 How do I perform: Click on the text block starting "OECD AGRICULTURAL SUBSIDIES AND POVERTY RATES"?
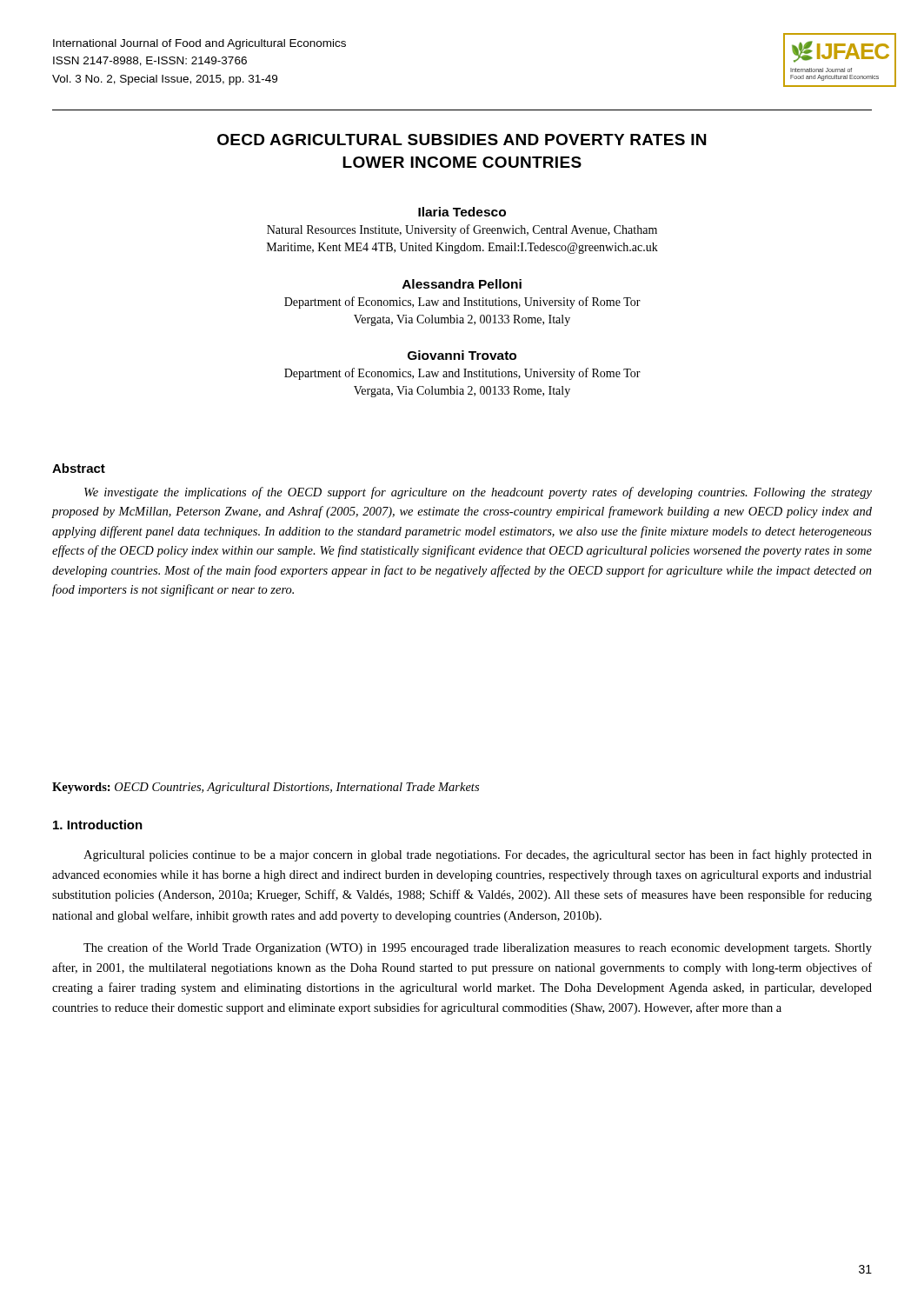pyautogui.click(x=462, y=151)
